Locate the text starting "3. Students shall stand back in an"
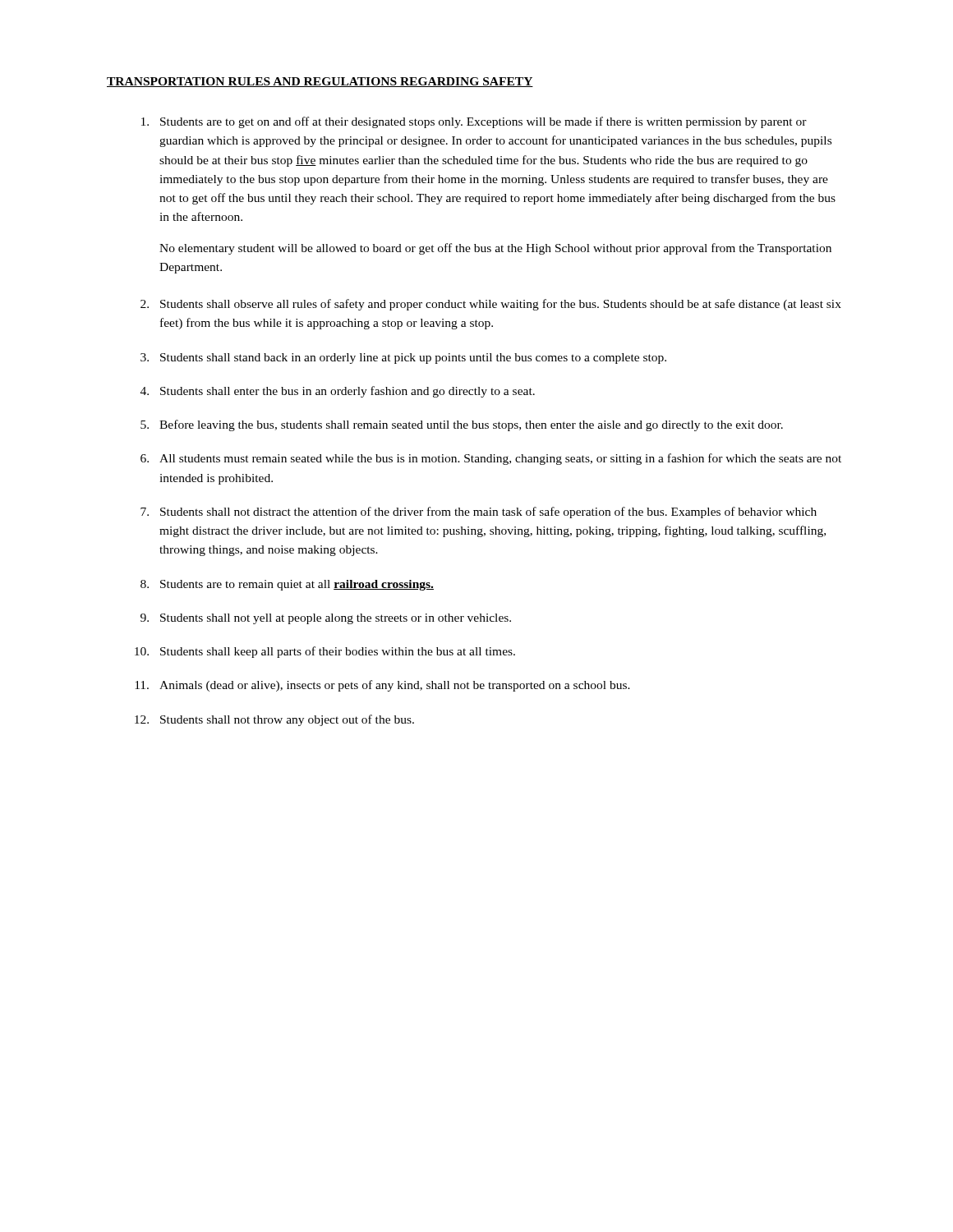This screenshot has width=953, height=1232. (x=476, y=357)
